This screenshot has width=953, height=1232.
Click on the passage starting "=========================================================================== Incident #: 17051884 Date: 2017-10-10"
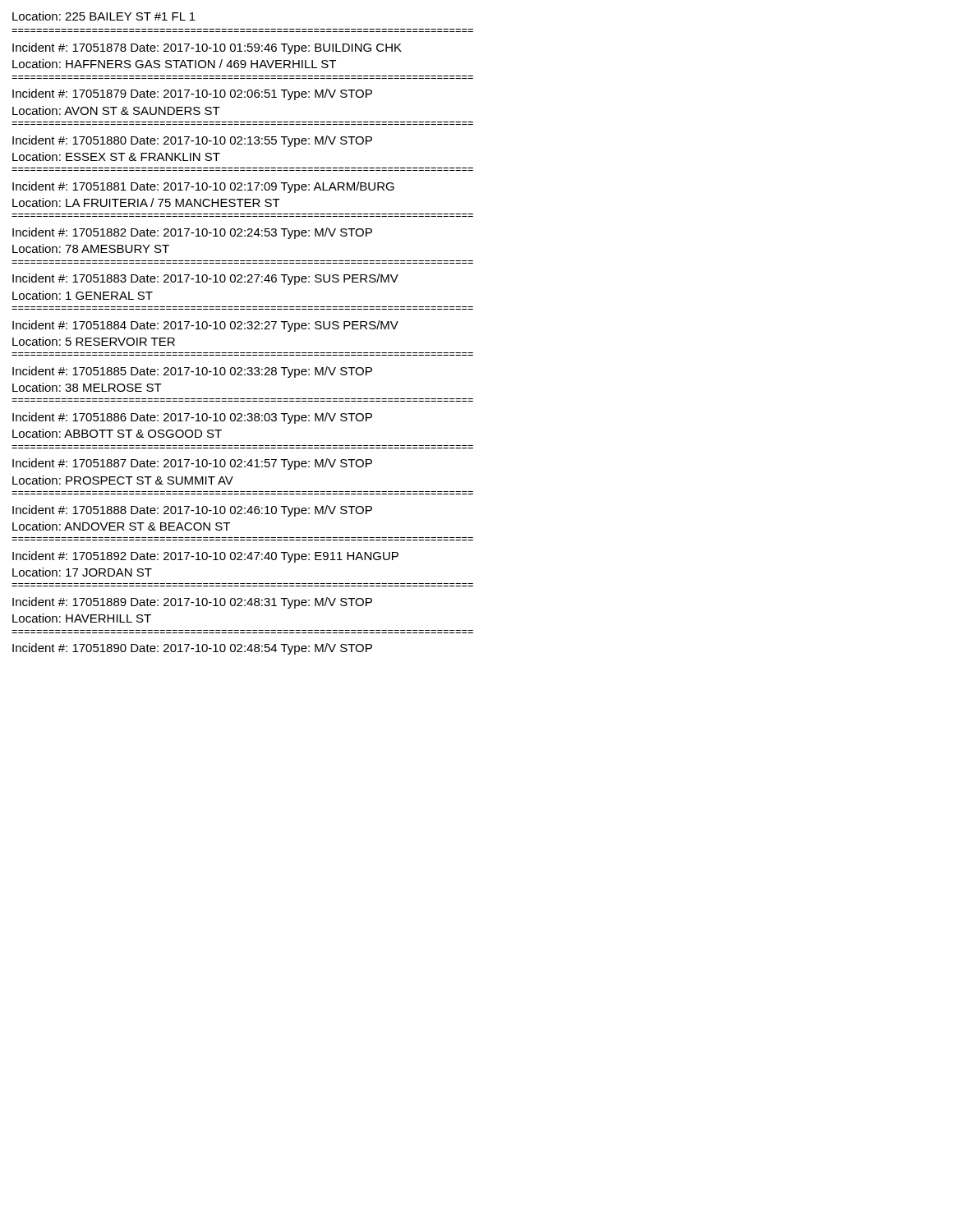tap(205, 326)
